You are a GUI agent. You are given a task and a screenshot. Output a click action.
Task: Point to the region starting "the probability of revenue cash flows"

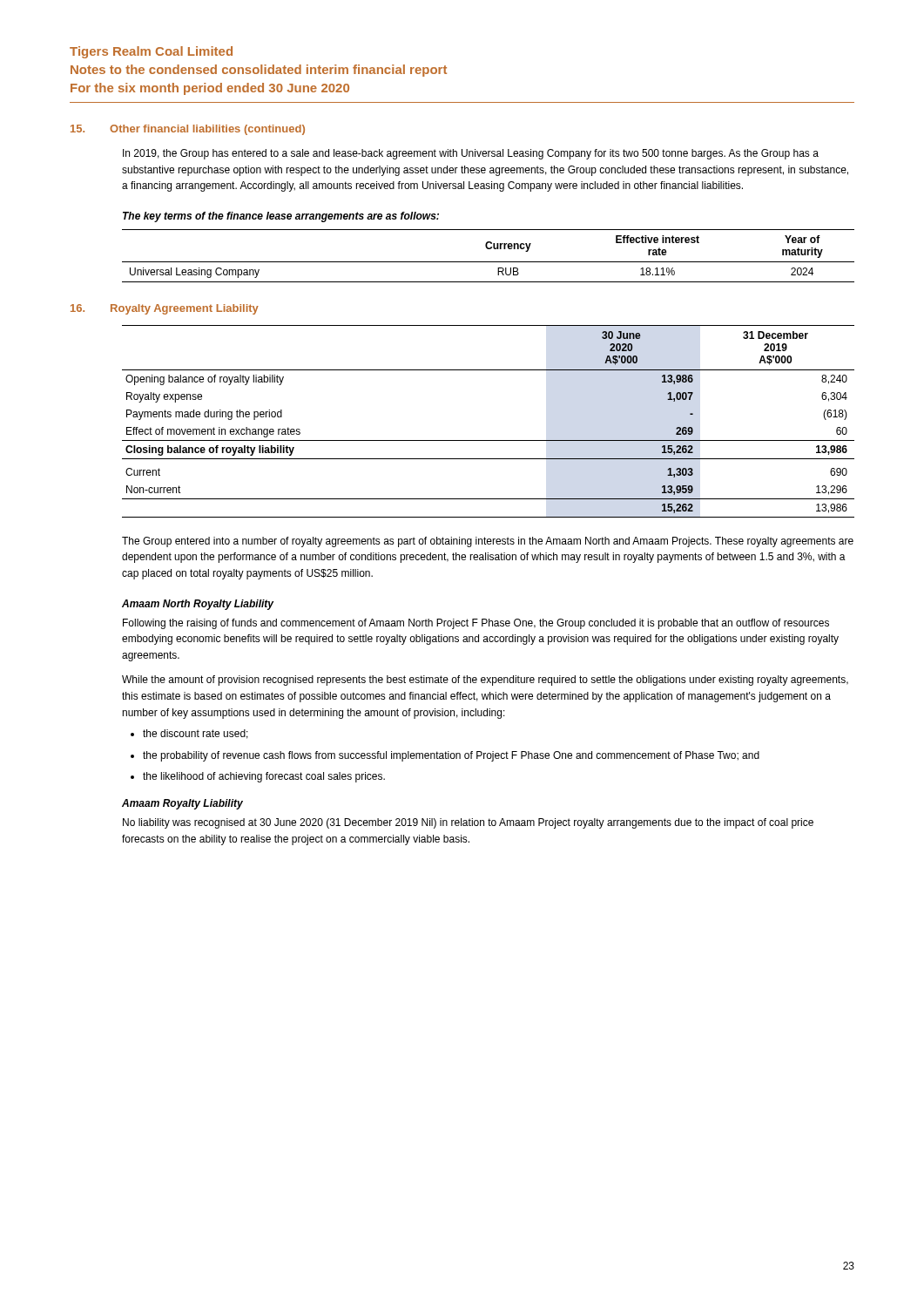coord(499,755)
